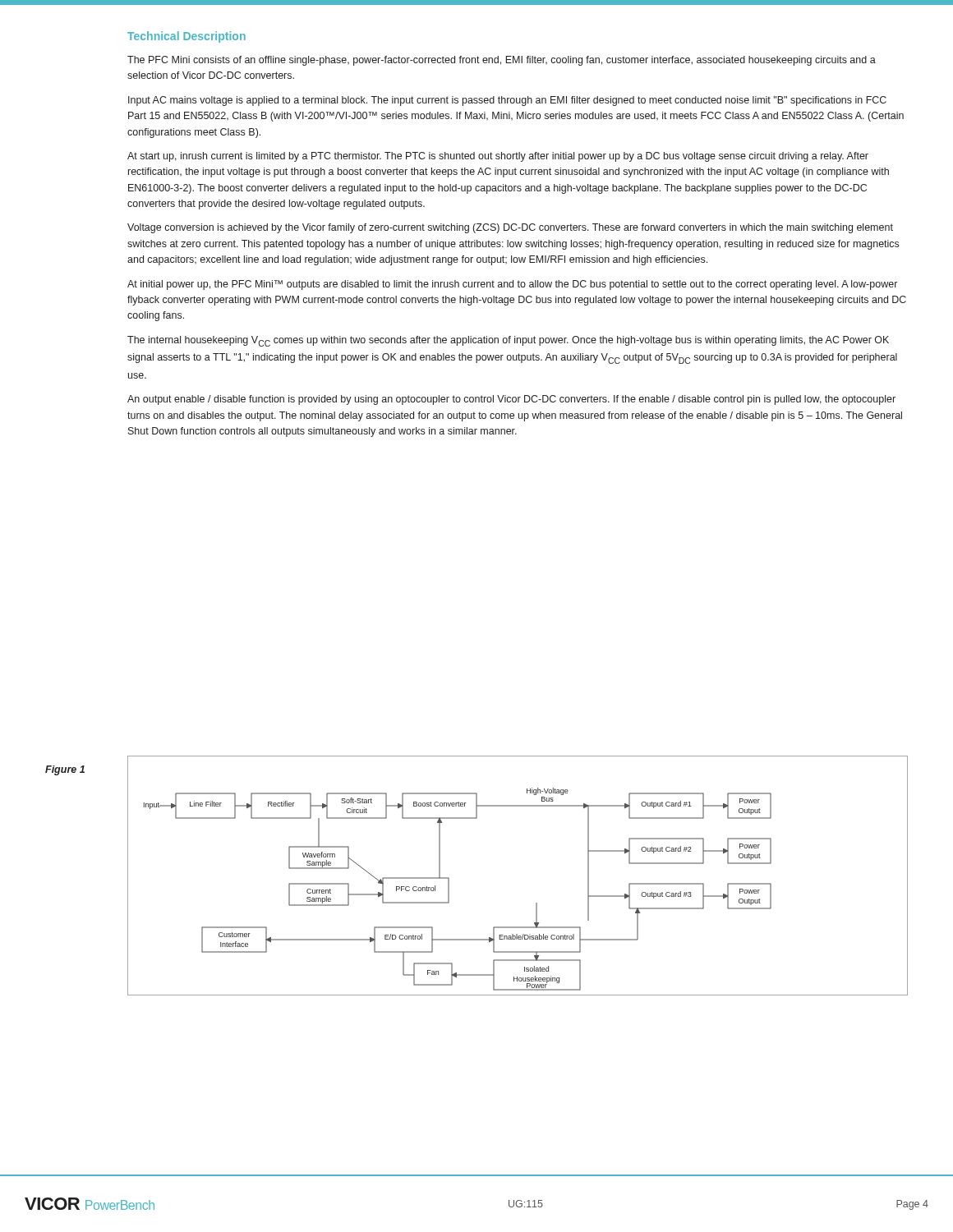Screen dimensions: 1232x953
Task: Locate the region starting "At initial power"
Action: tap(517, 300)
